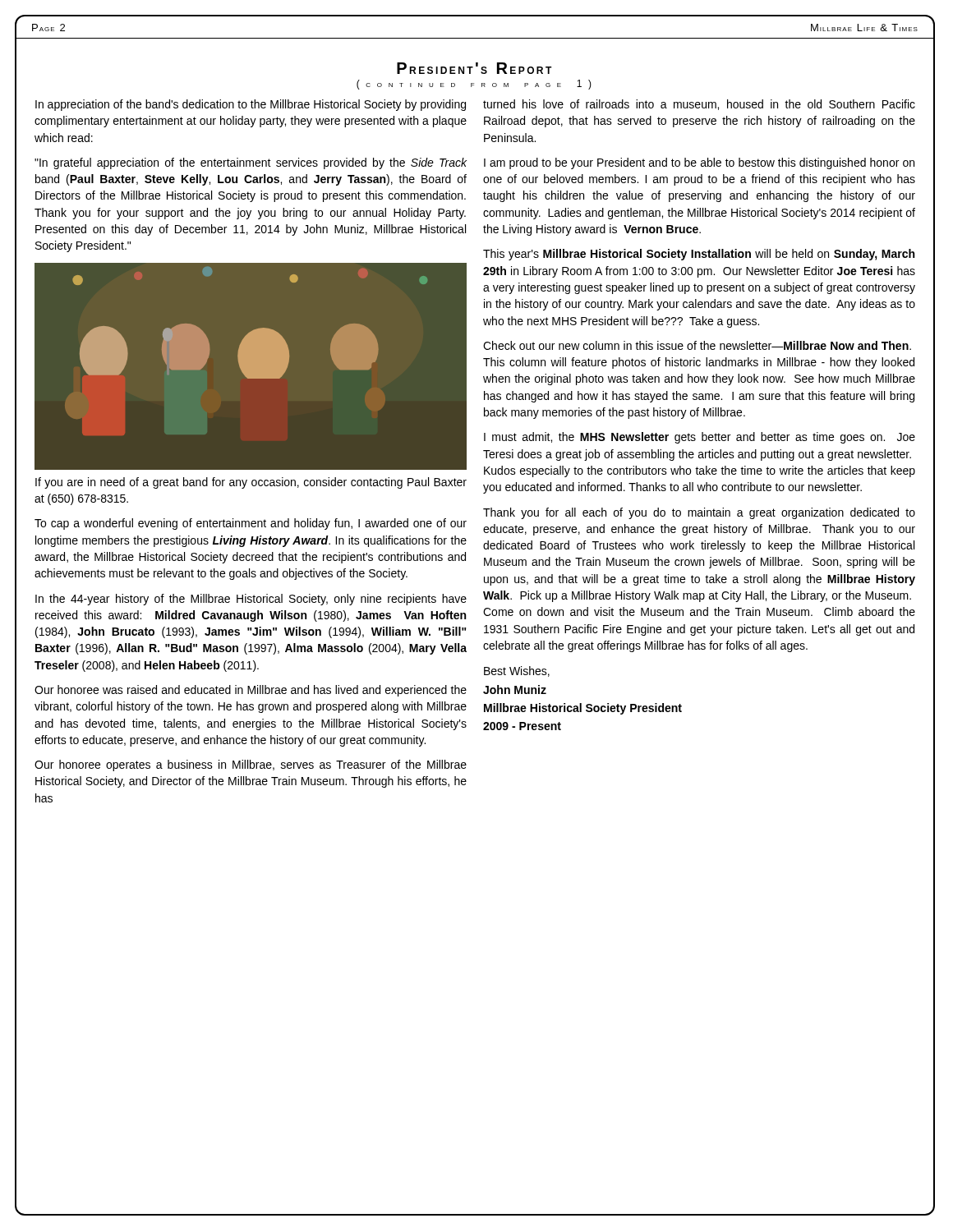Where is the title that starts "President's Report ( c o n t"?
953x1232 pixels.
click(x=475, y=74)
